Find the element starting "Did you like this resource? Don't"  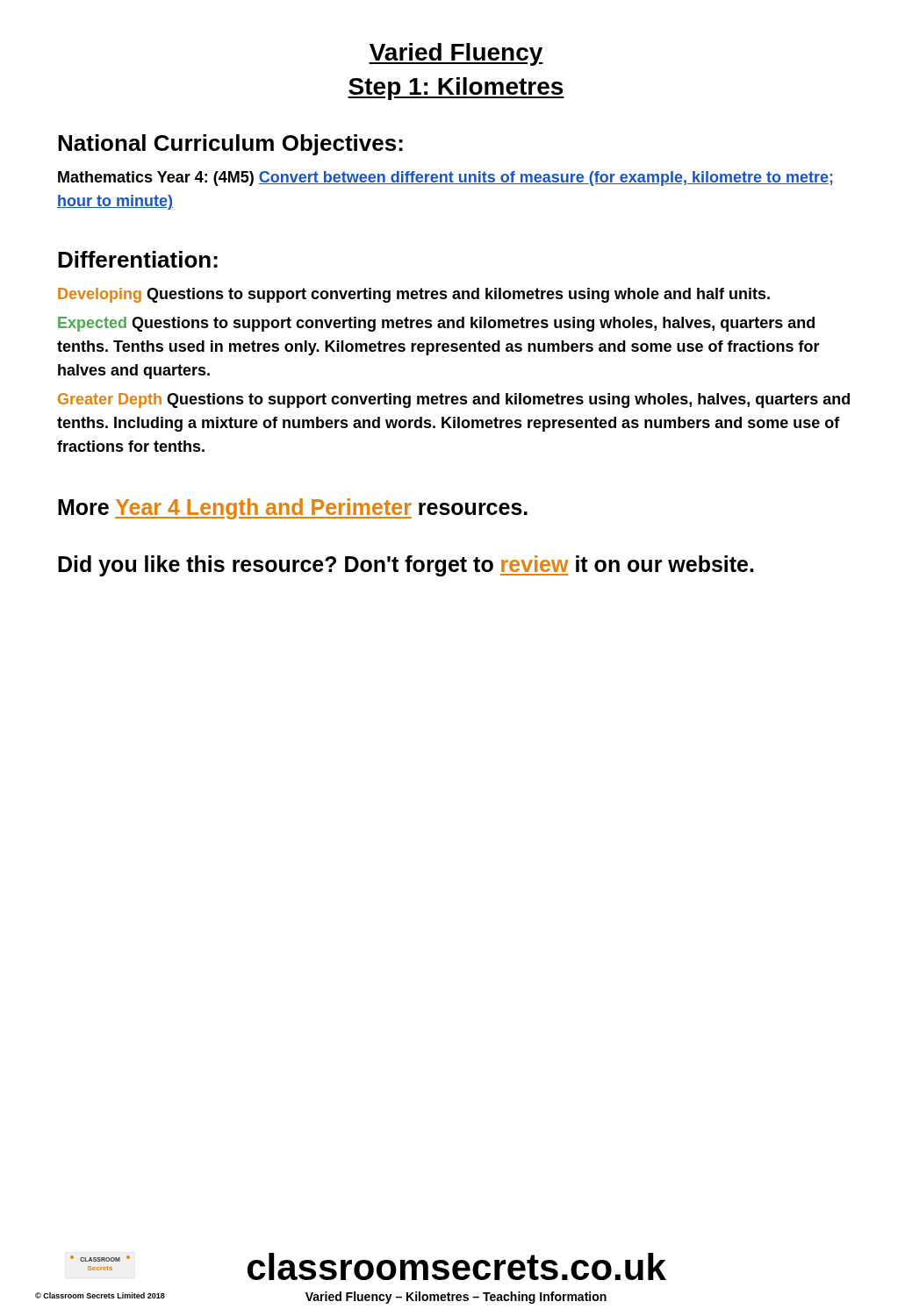click(x=406, y=564)
